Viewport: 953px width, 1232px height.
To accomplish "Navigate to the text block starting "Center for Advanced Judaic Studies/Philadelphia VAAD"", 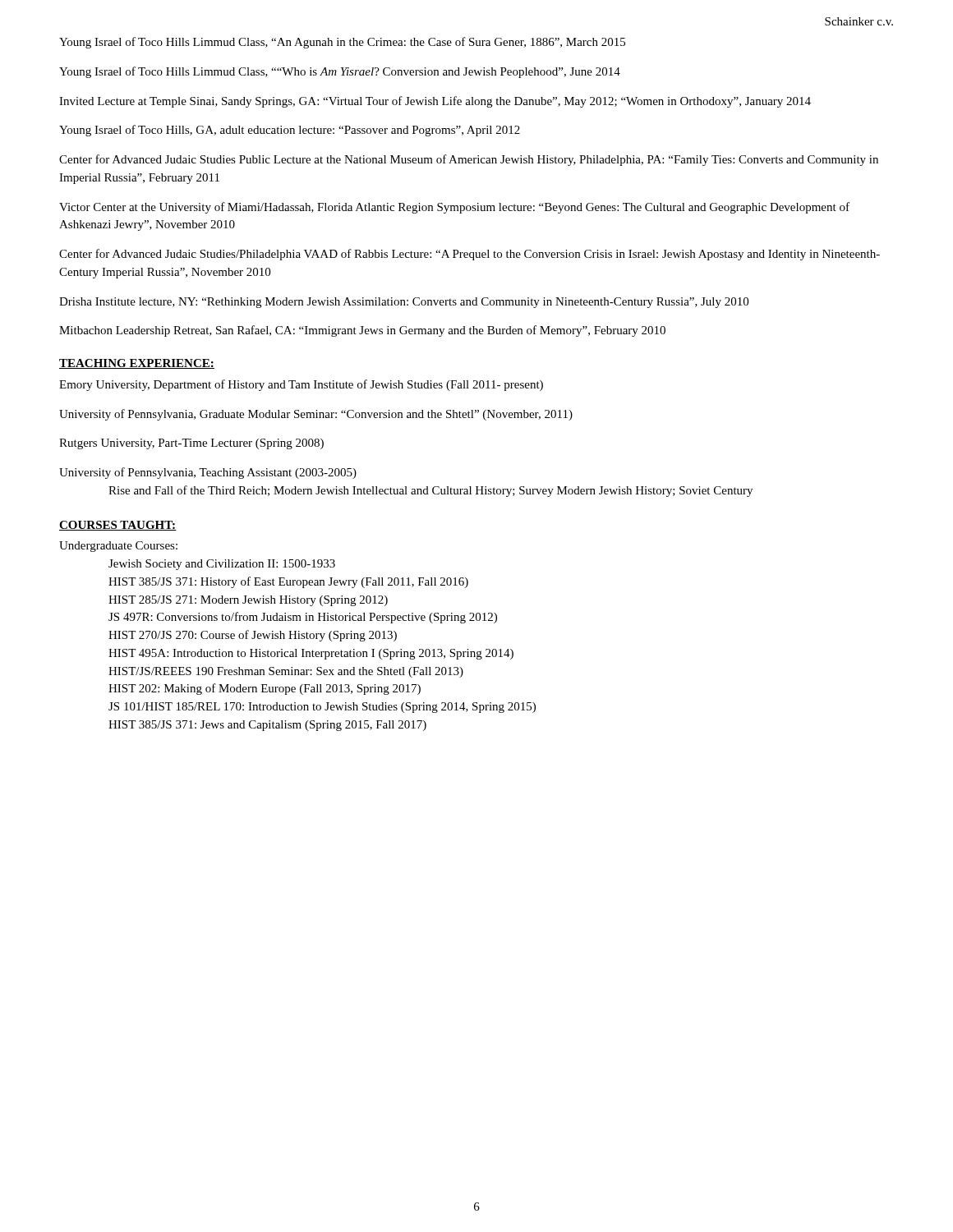I will tap(470, 263).
